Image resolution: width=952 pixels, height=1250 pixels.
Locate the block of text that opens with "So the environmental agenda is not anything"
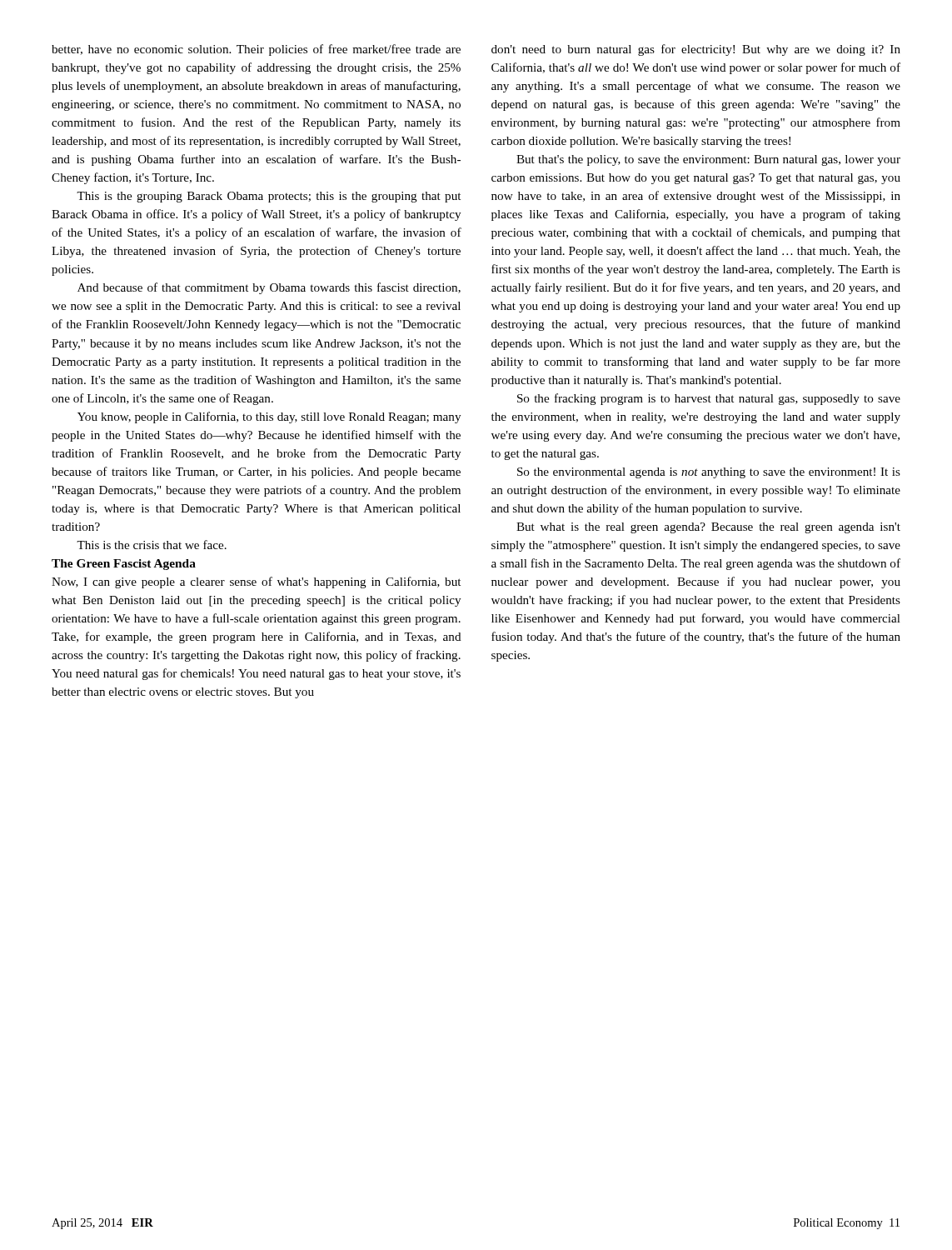pyautogui.click(x=696, y=490)
